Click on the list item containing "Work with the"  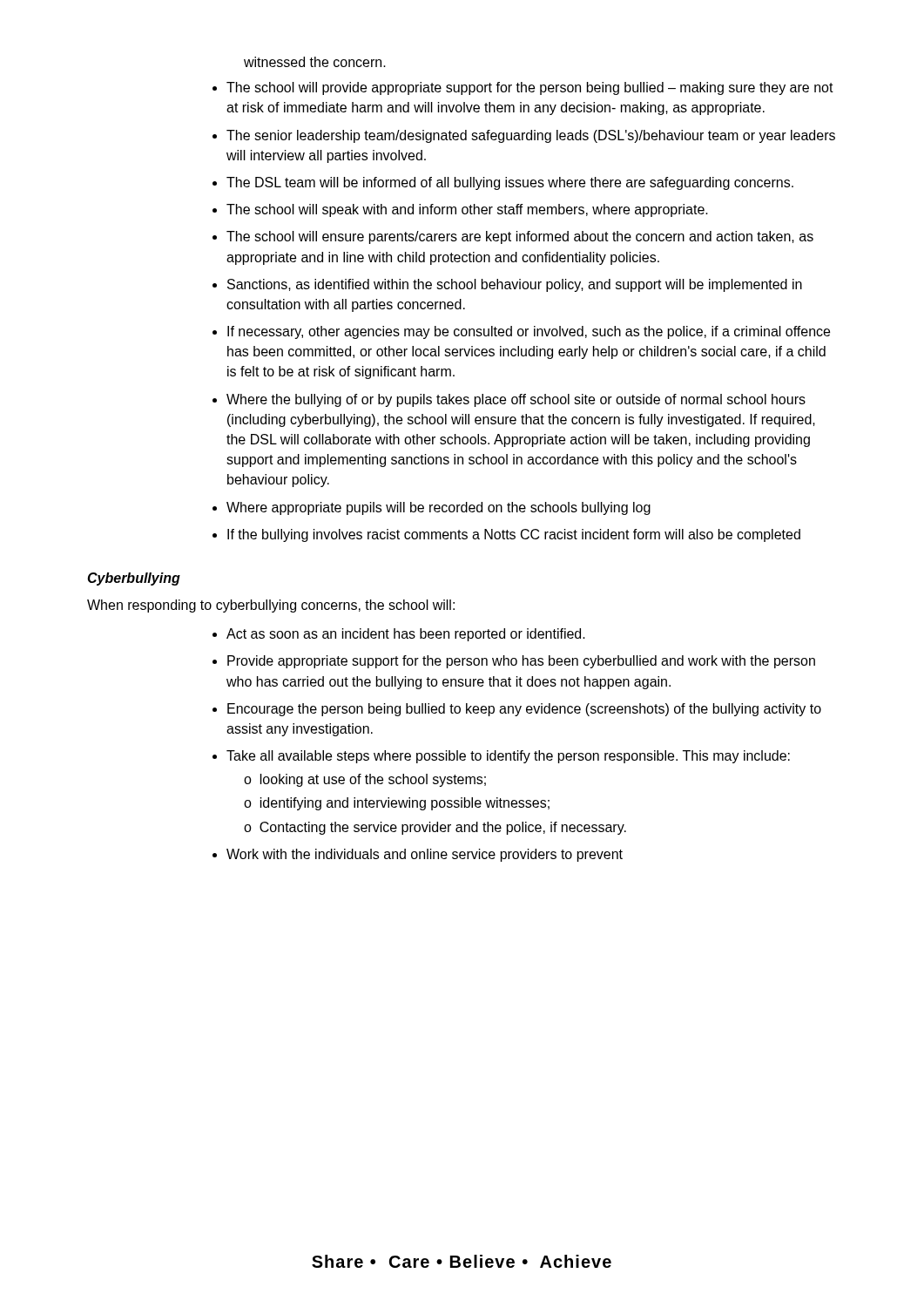(425, 854)
